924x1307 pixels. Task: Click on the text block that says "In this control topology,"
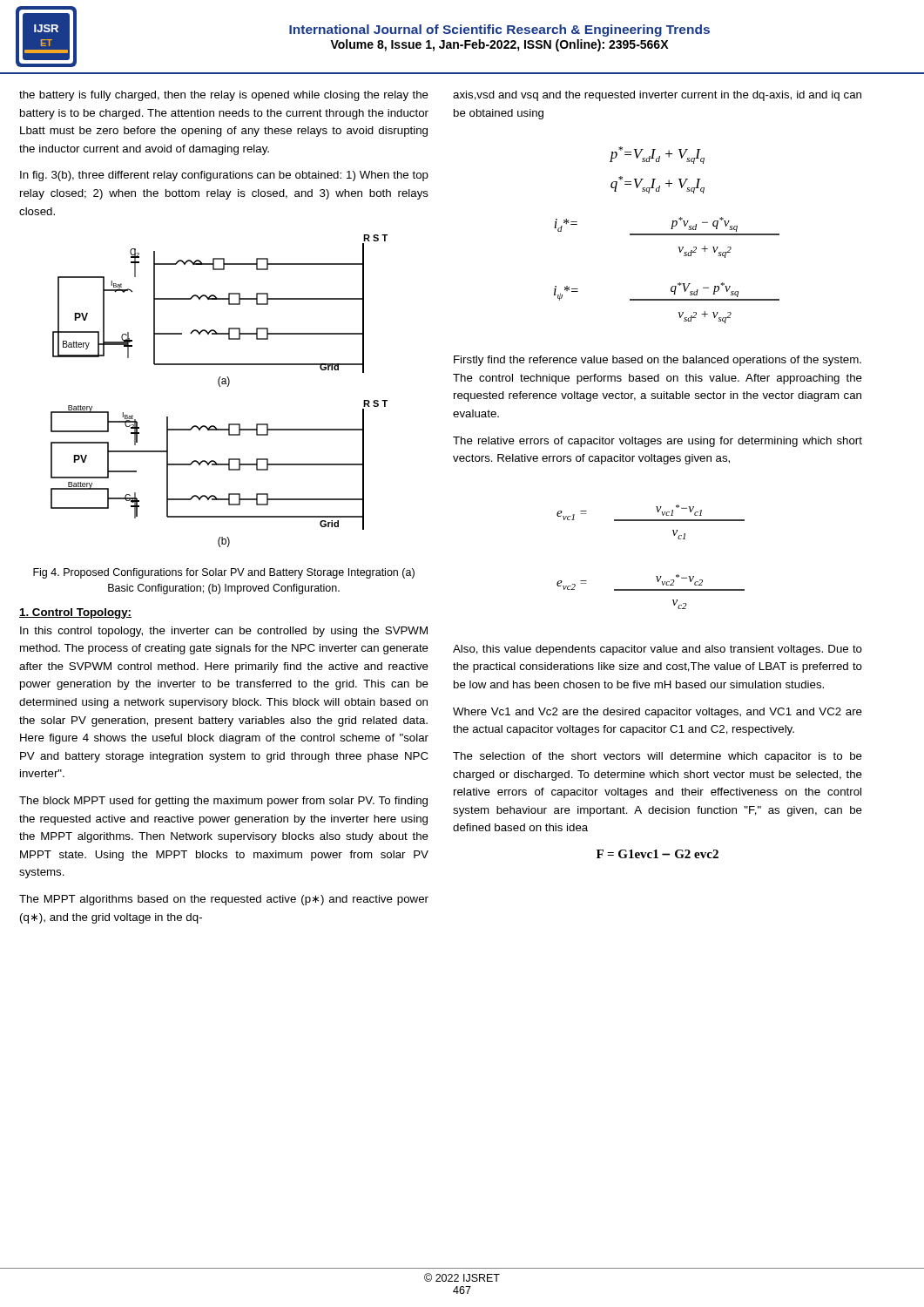coord(224,702)
